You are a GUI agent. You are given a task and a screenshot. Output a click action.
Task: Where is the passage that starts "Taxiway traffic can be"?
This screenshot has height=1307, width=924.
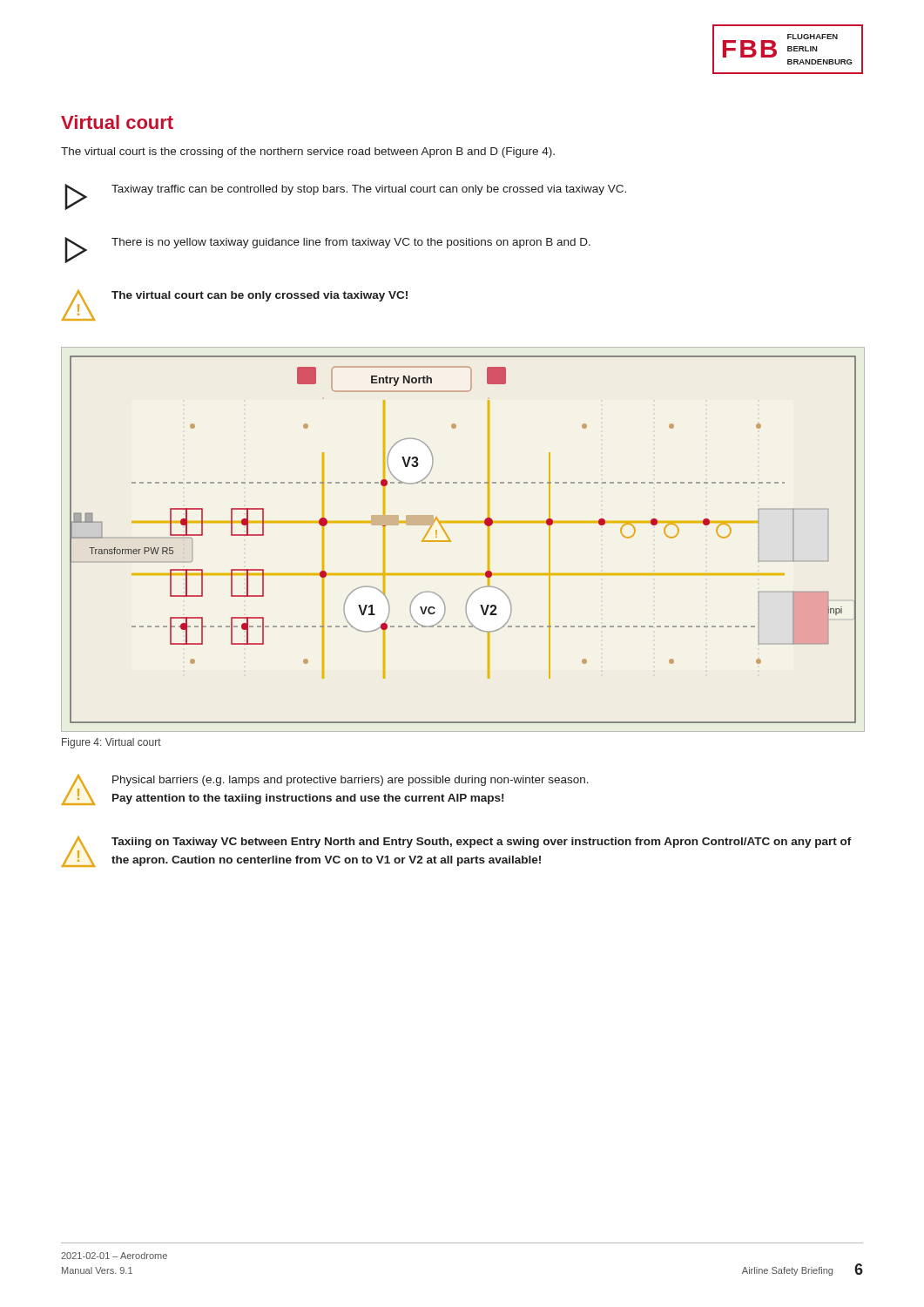coord(462,197)
